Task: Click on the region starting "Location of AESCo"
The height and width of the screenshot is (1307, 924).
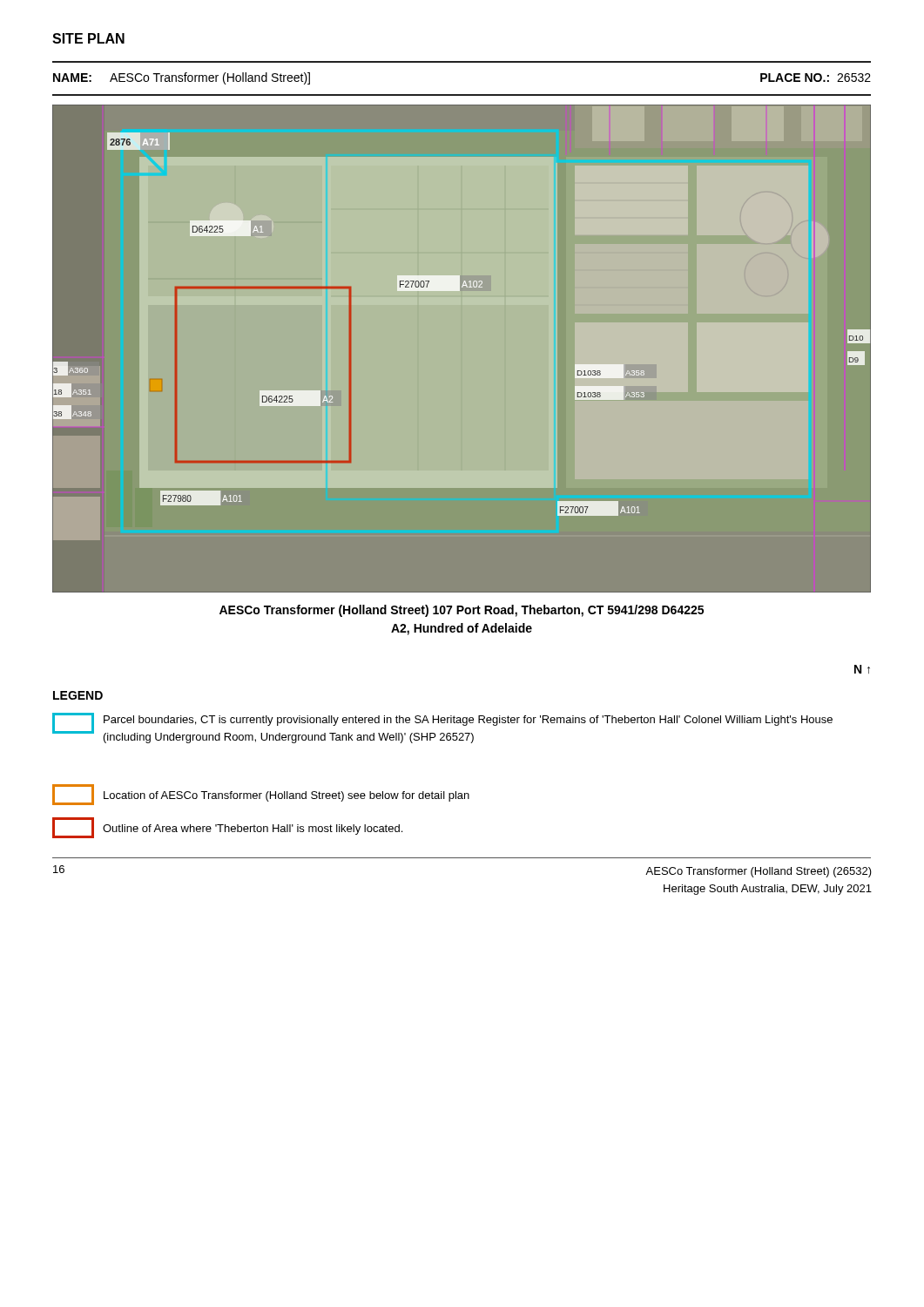Action: pos(261,795)
